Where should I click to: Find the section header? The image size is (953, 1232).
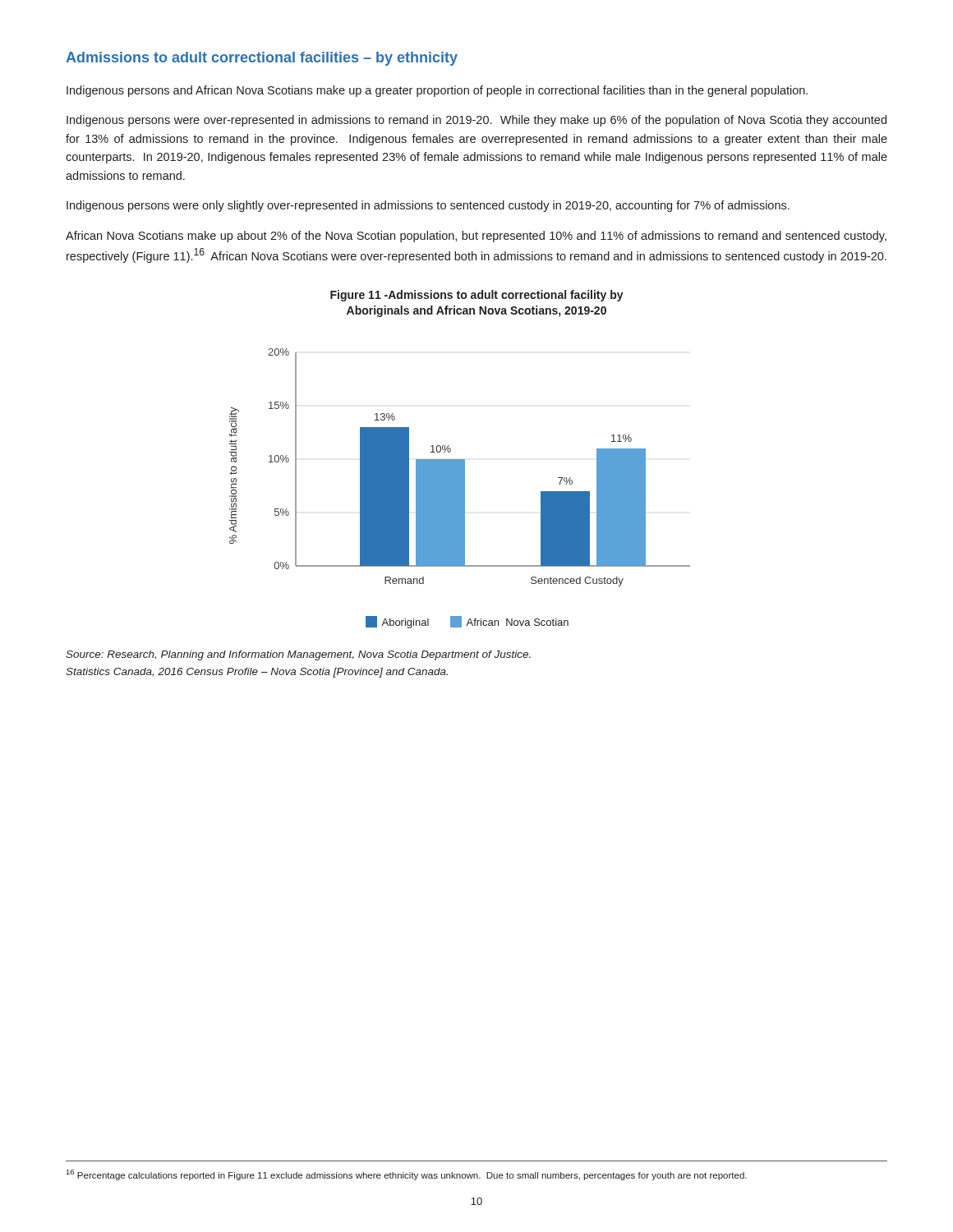click(262, 57)
